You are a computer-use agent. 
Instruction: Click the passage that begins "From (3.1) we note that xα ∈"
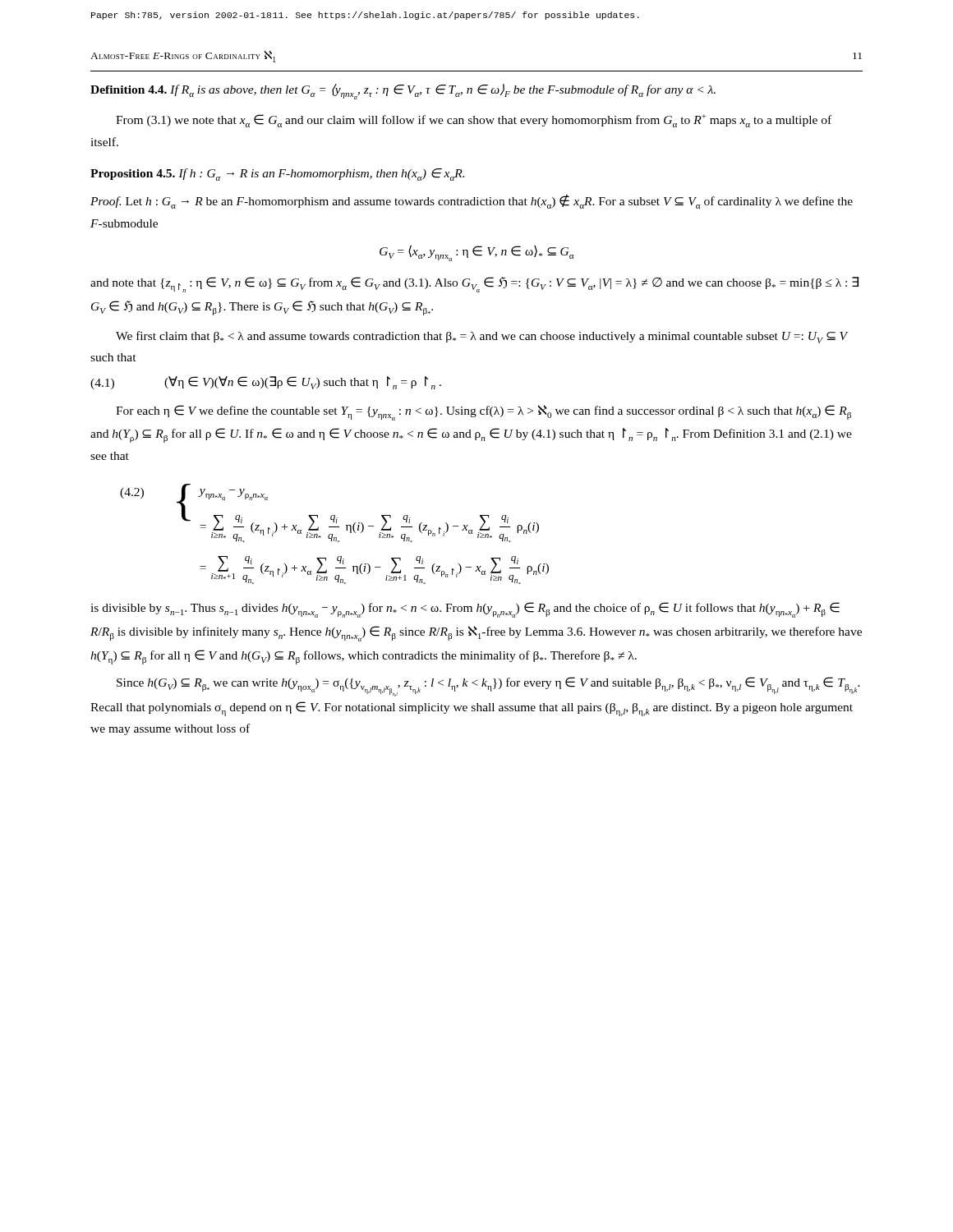461,130
